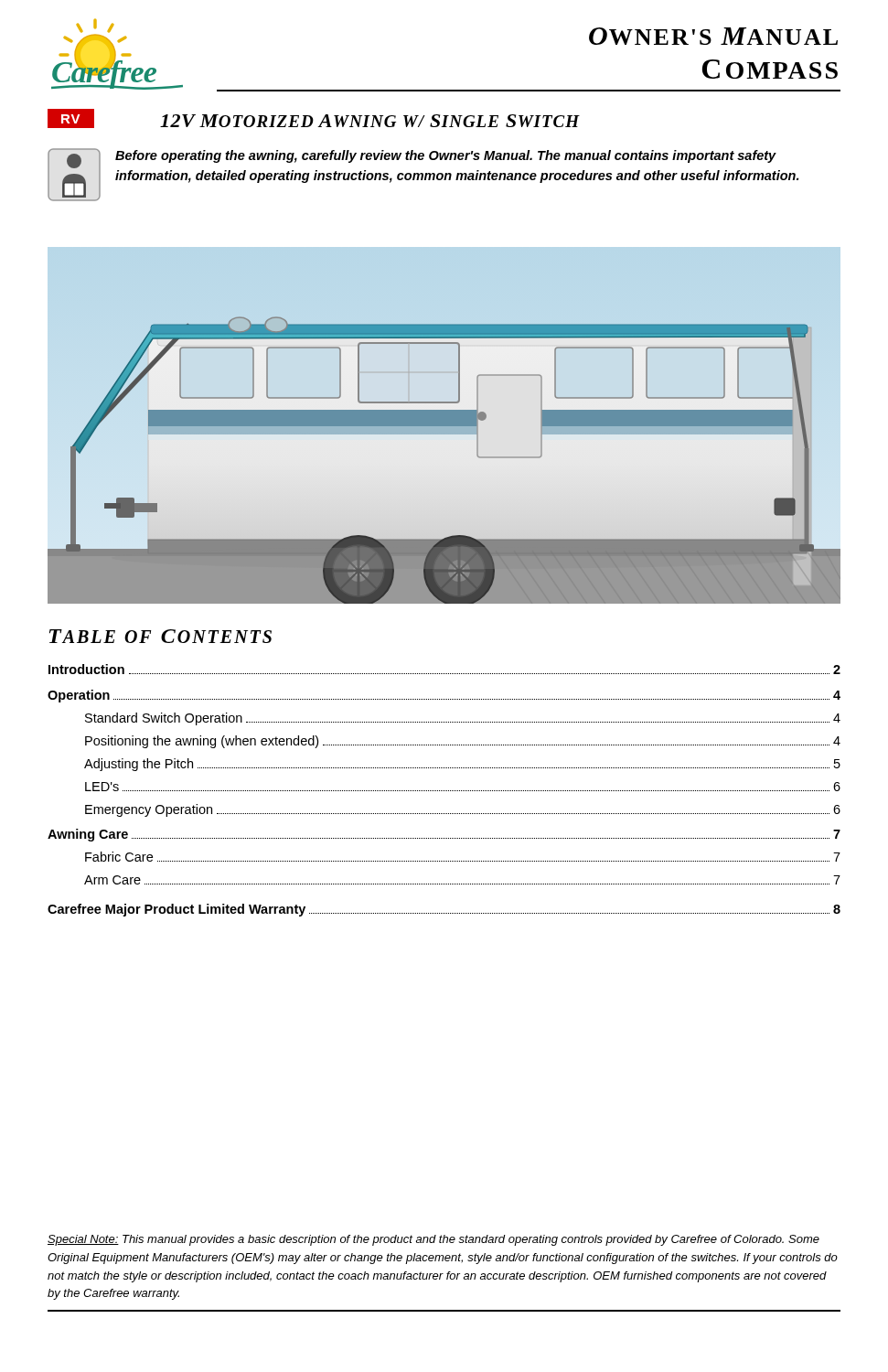Select the block starting "OWNER'S MANUAL"
Screen dimensions: 1372x888
714,35
